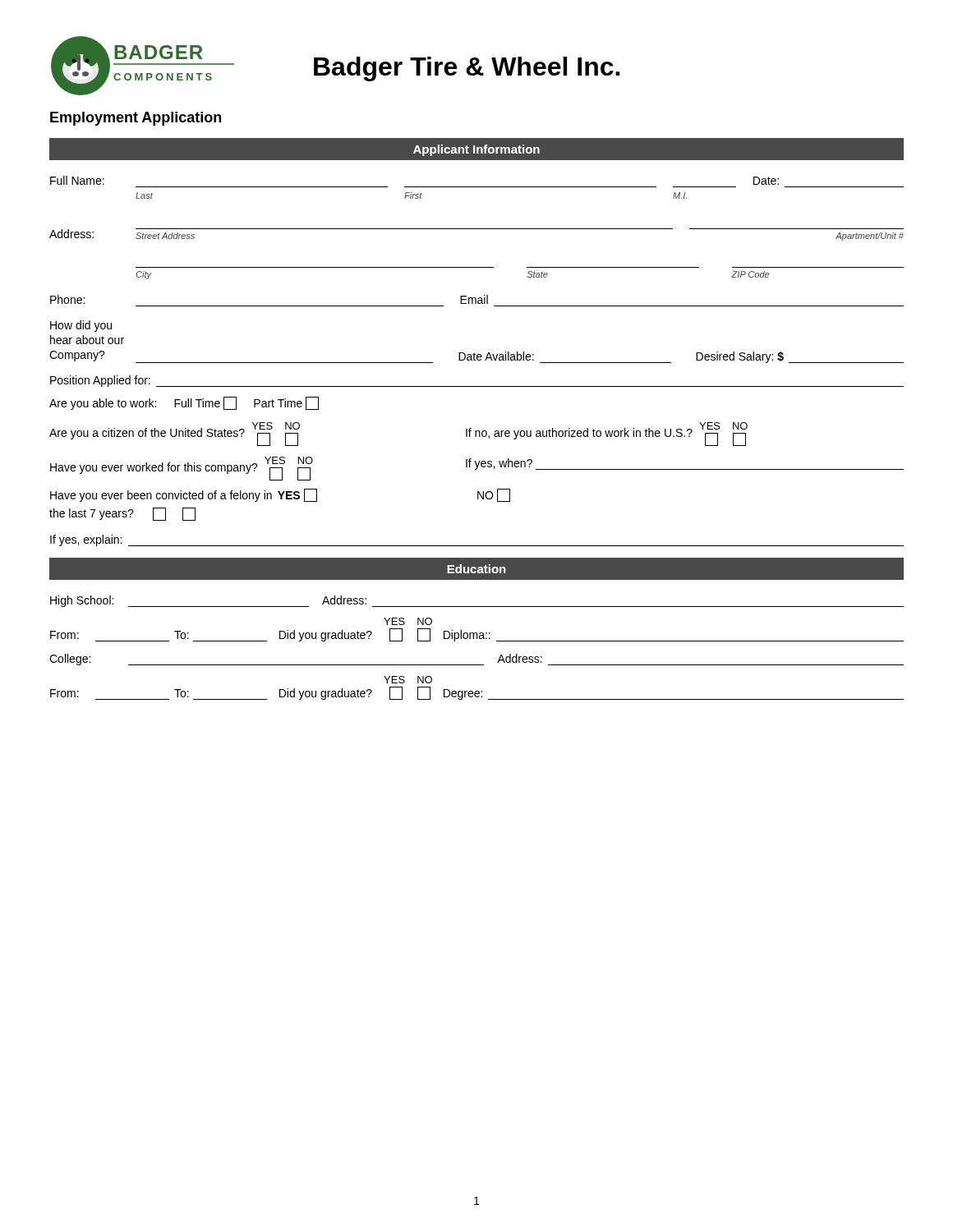The width and height of the screenshot is (953, 1232).
Task: Locate the element starting "Full Name: Date:"
Action: pyautogui.click(x=476, y=179)
